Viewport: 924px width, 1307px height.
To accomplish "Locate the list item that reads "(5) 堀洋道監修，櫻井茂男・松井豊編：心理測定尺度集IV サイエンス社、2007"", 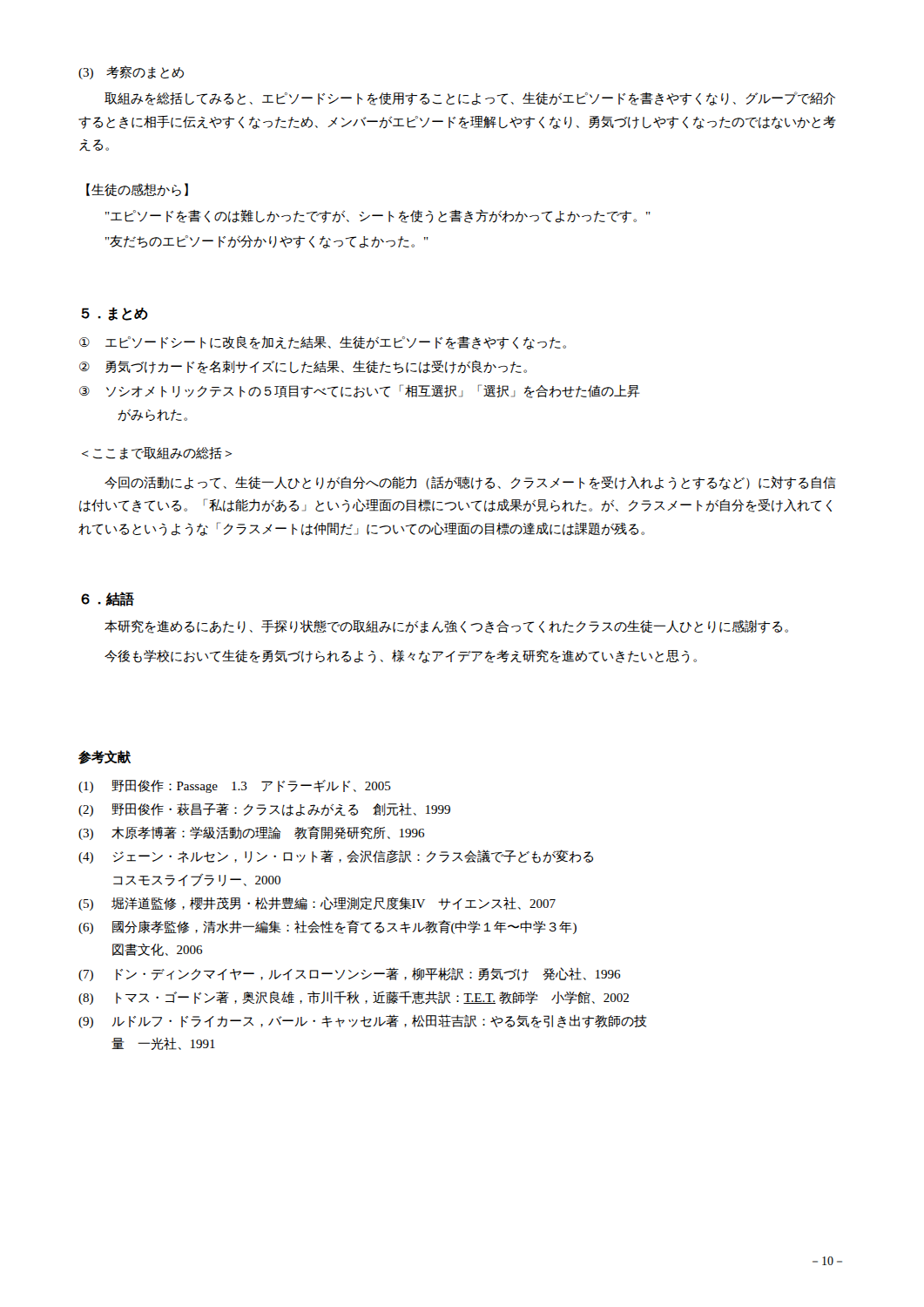I will pos(462,903).
